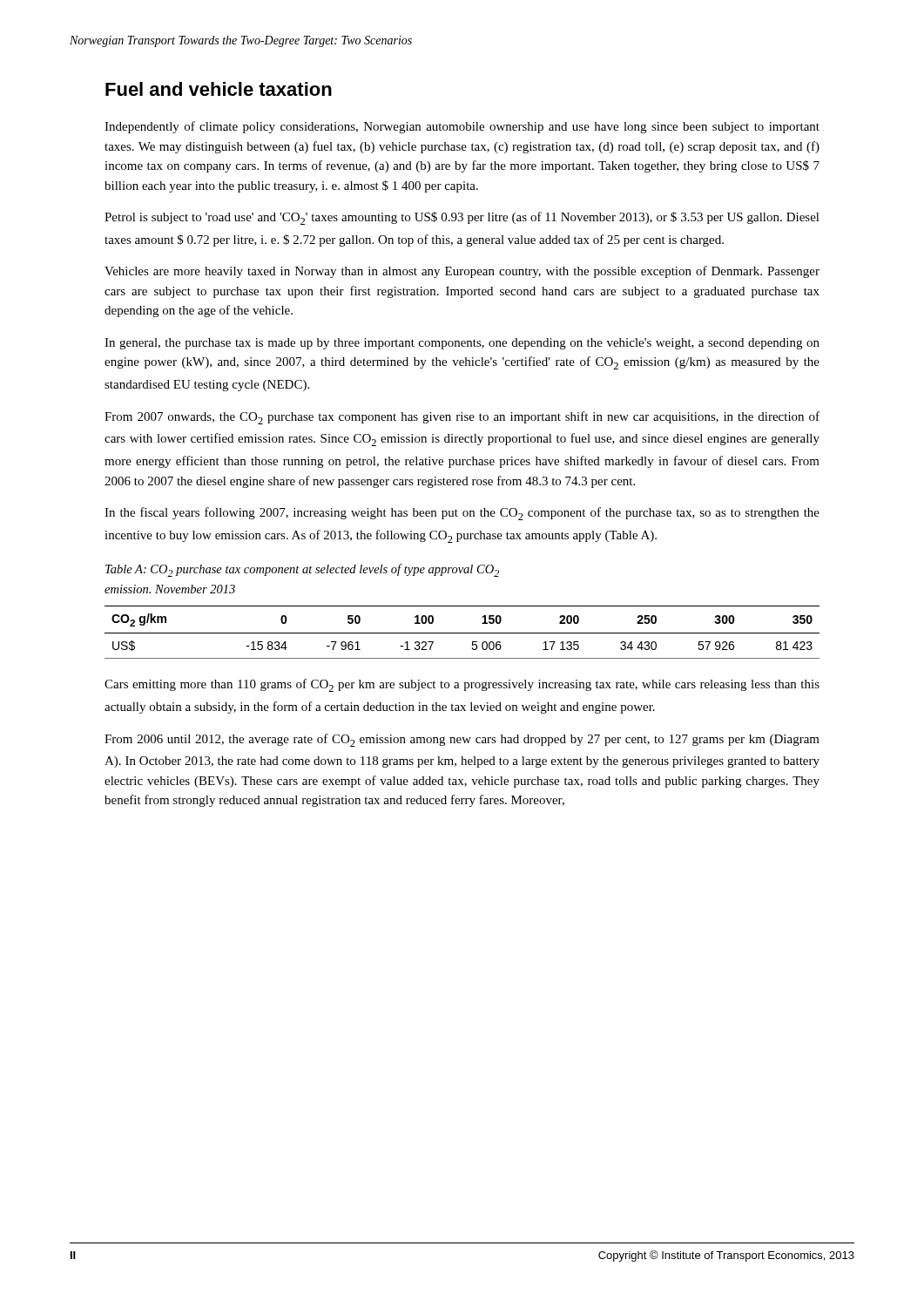
Task: Point to the block beginning "Petrol is subject to 'road use' and 'CO2'"
Action: 462,228
